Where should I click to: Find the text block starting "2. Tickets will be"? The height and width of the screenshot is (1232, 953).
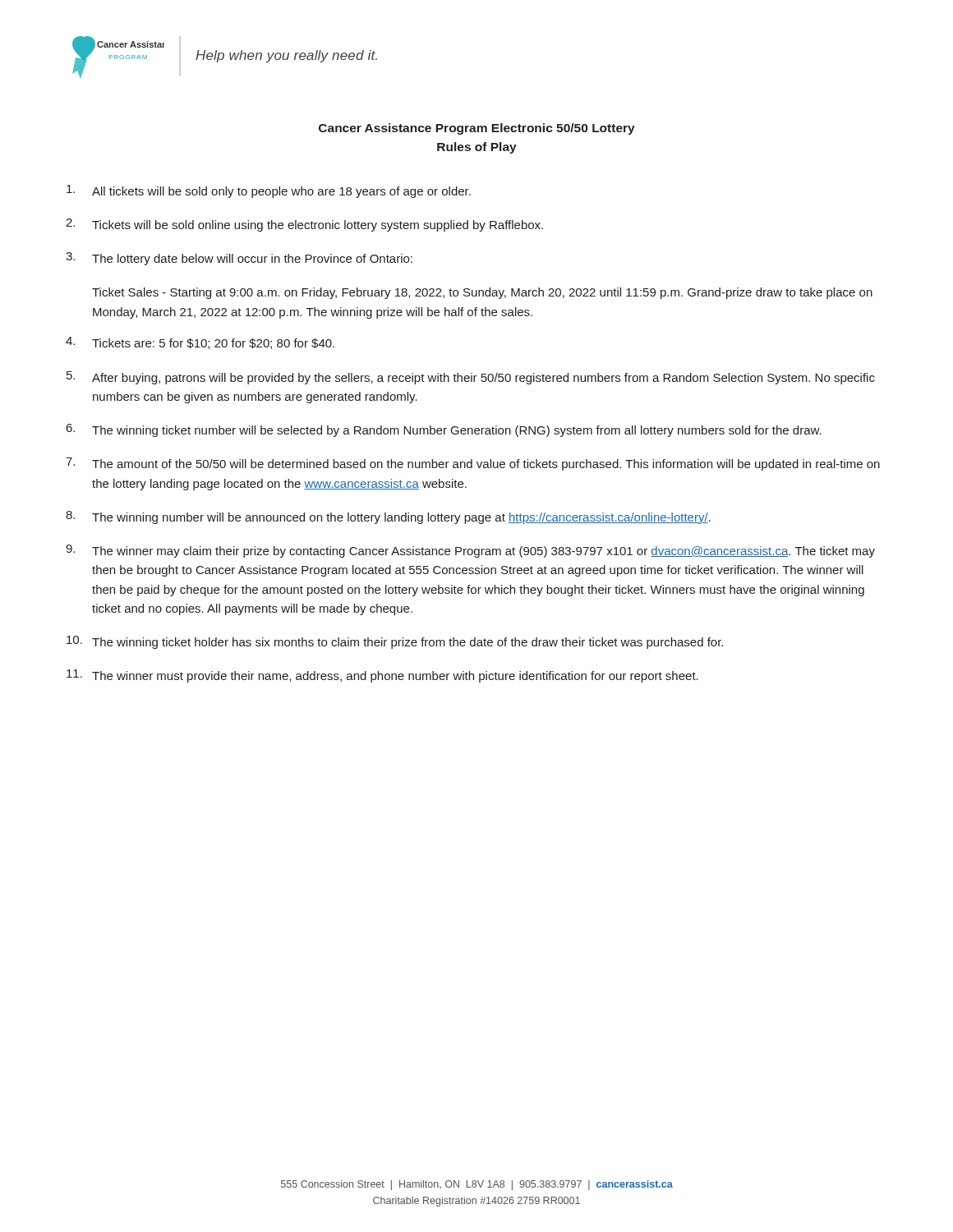[x=476, y=225]
